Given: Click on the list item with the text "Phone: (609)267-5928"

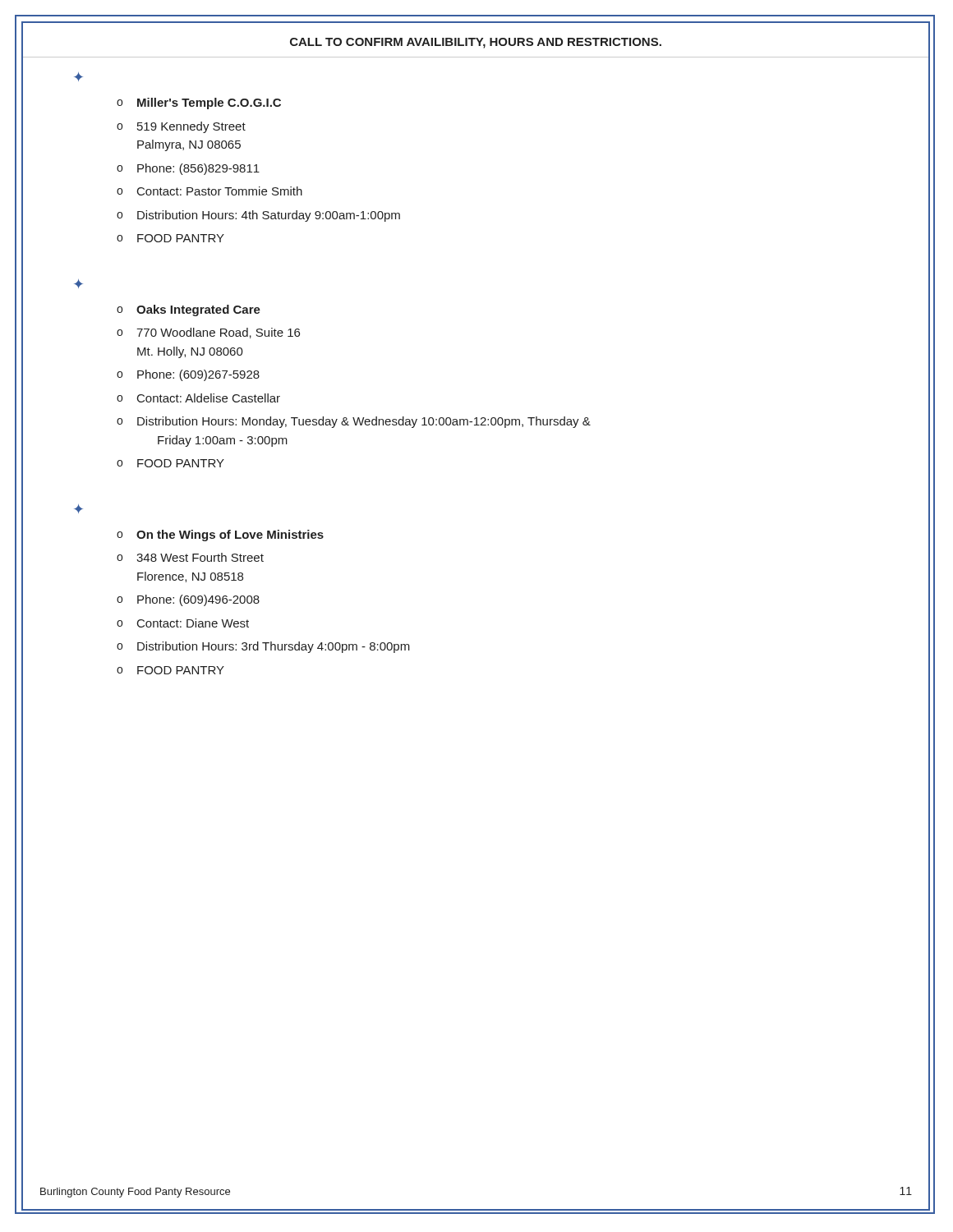Looking at the screenshot, I should point(198,374).
